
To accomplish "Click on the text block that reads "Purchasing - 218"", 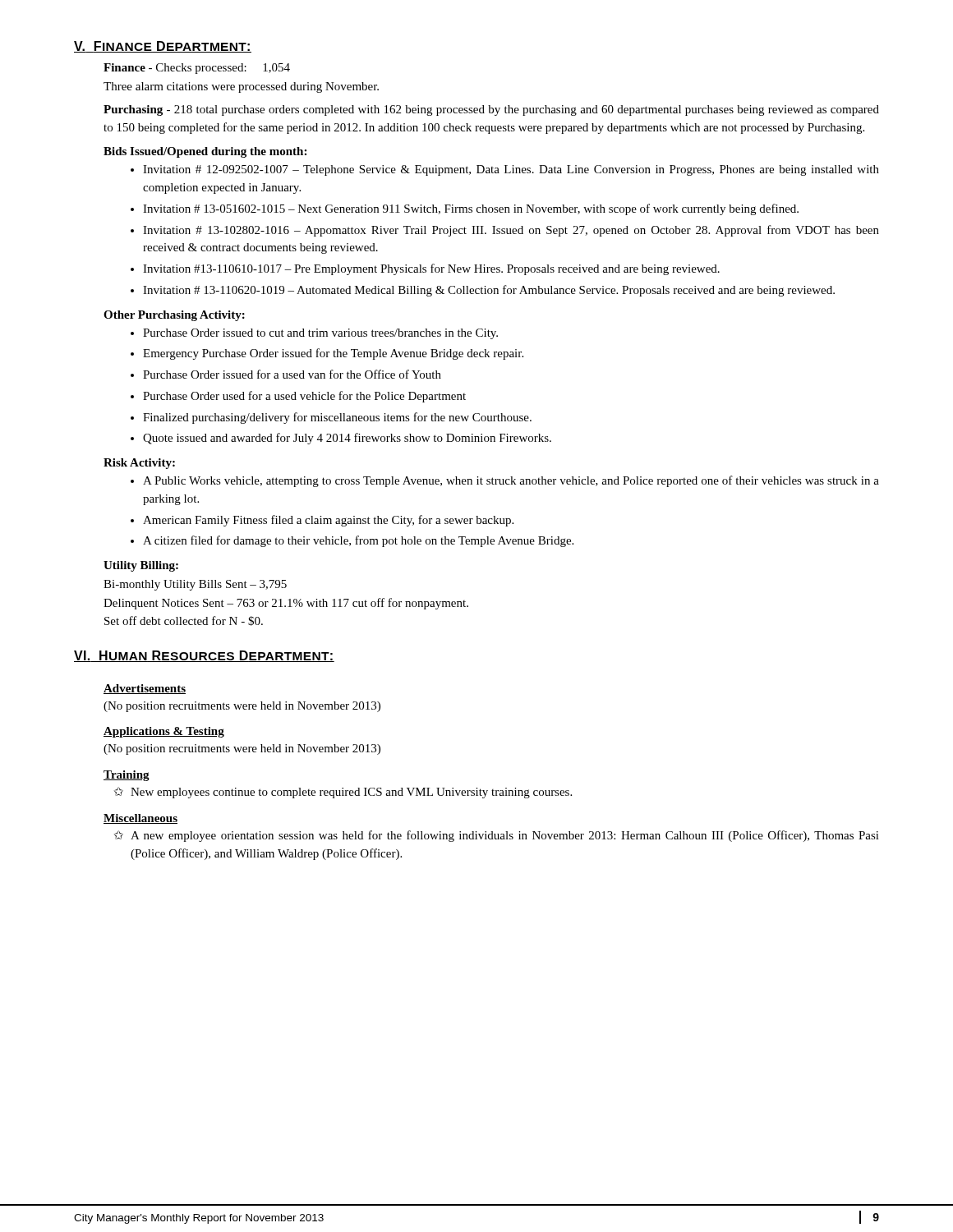I will [491, 118].
